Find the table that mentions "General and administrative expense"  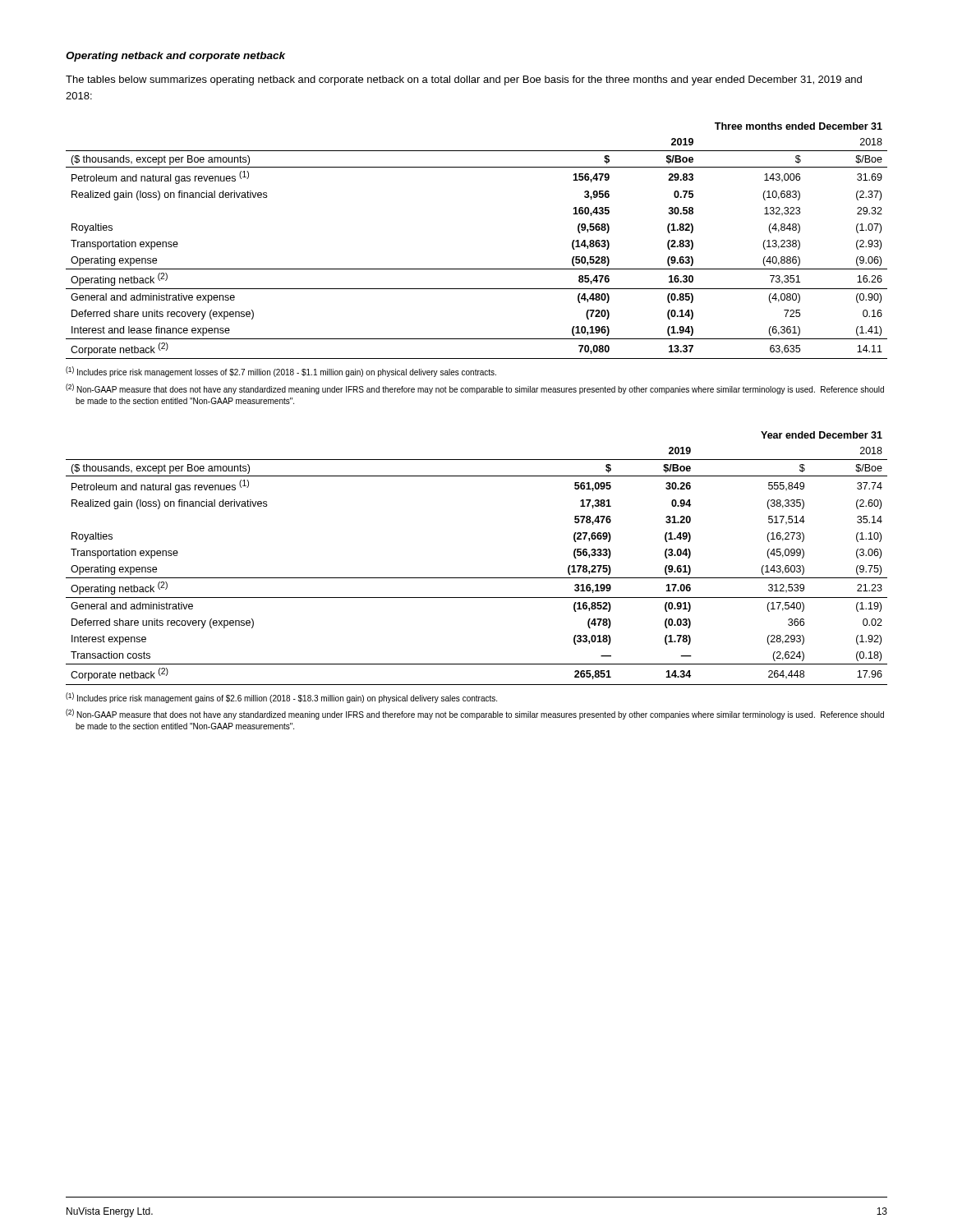(x=476, y=239)
